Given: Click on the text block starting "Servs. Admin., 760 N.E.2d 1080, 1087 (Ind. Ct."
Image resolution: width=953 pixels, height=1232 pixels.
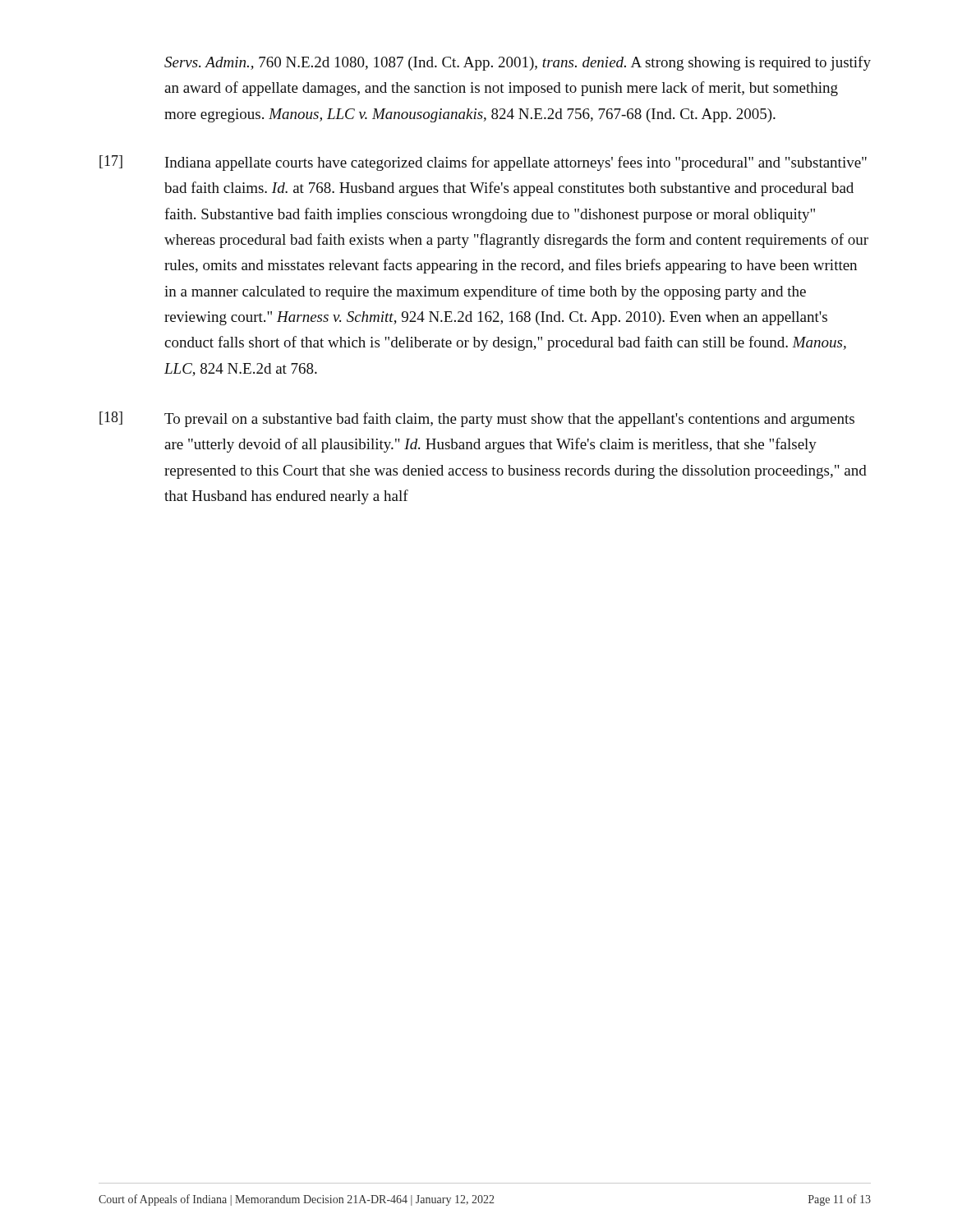Looking at the screenshot, I should pyautogui.click(x=518, y=88).
